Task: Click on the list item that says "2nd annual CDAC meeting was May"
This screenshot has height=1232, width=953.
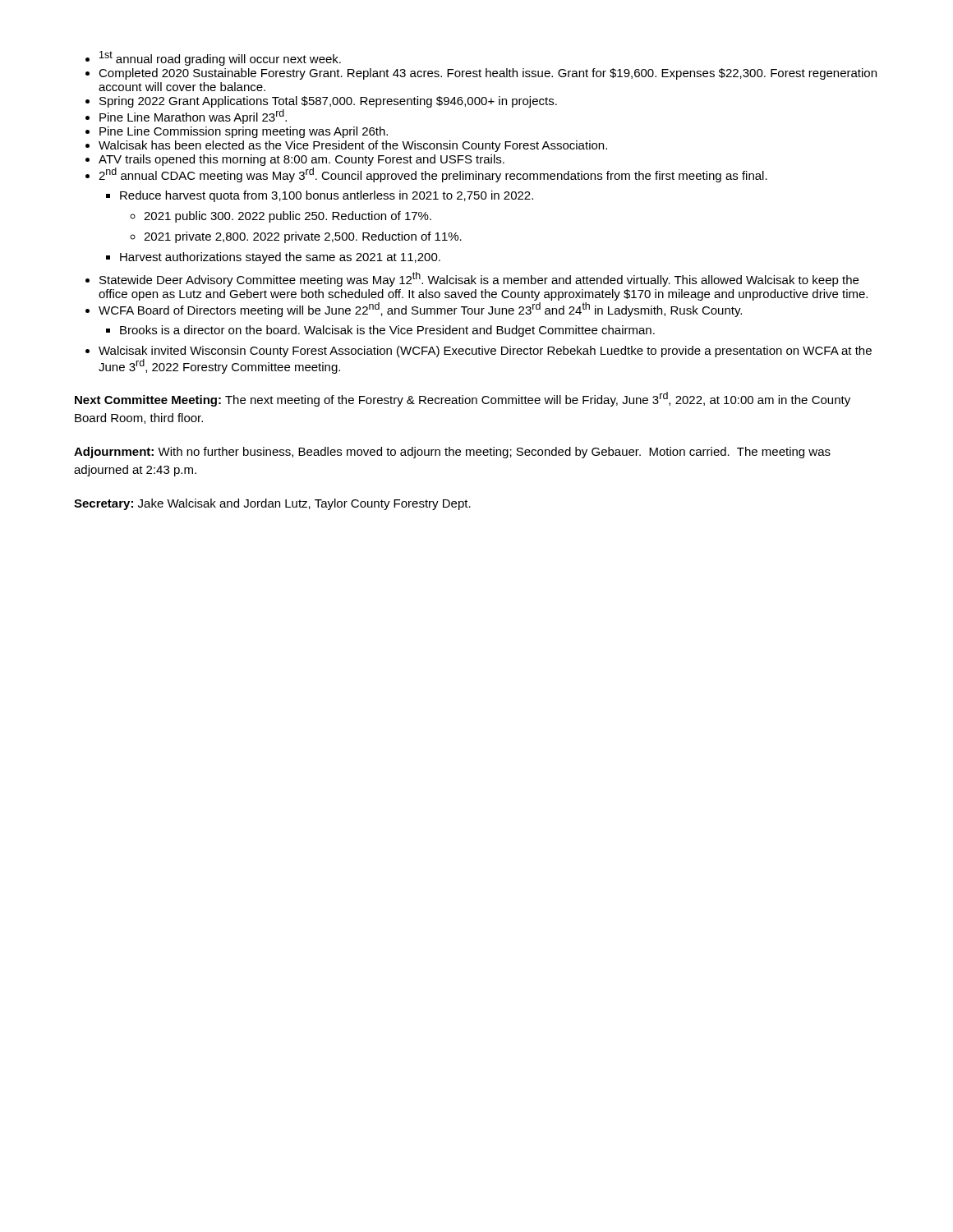Action: tap(433, 175)
